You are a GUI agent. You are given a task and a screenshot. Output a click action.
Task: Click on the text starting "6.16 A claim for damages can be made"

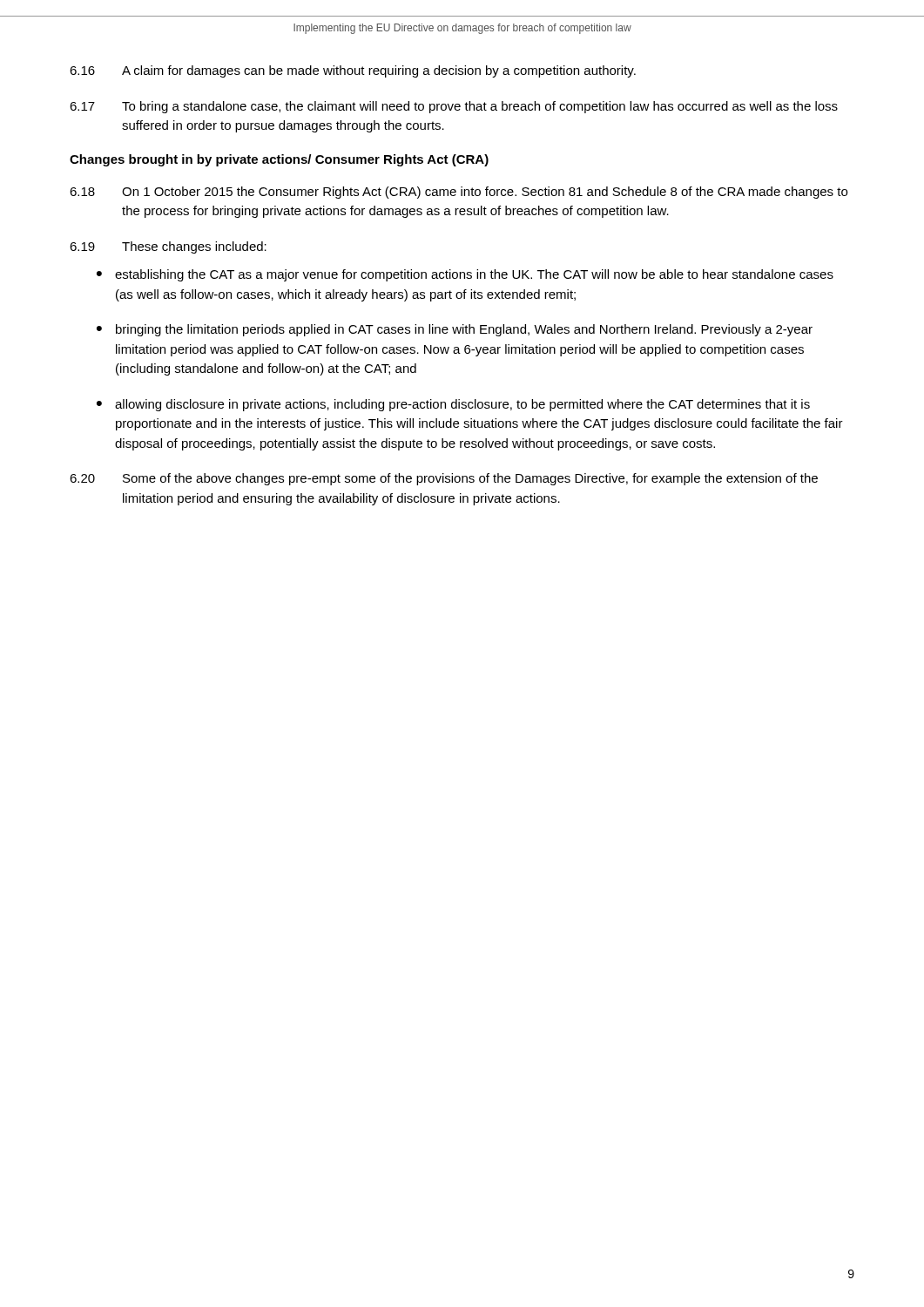tap(353, 71)
